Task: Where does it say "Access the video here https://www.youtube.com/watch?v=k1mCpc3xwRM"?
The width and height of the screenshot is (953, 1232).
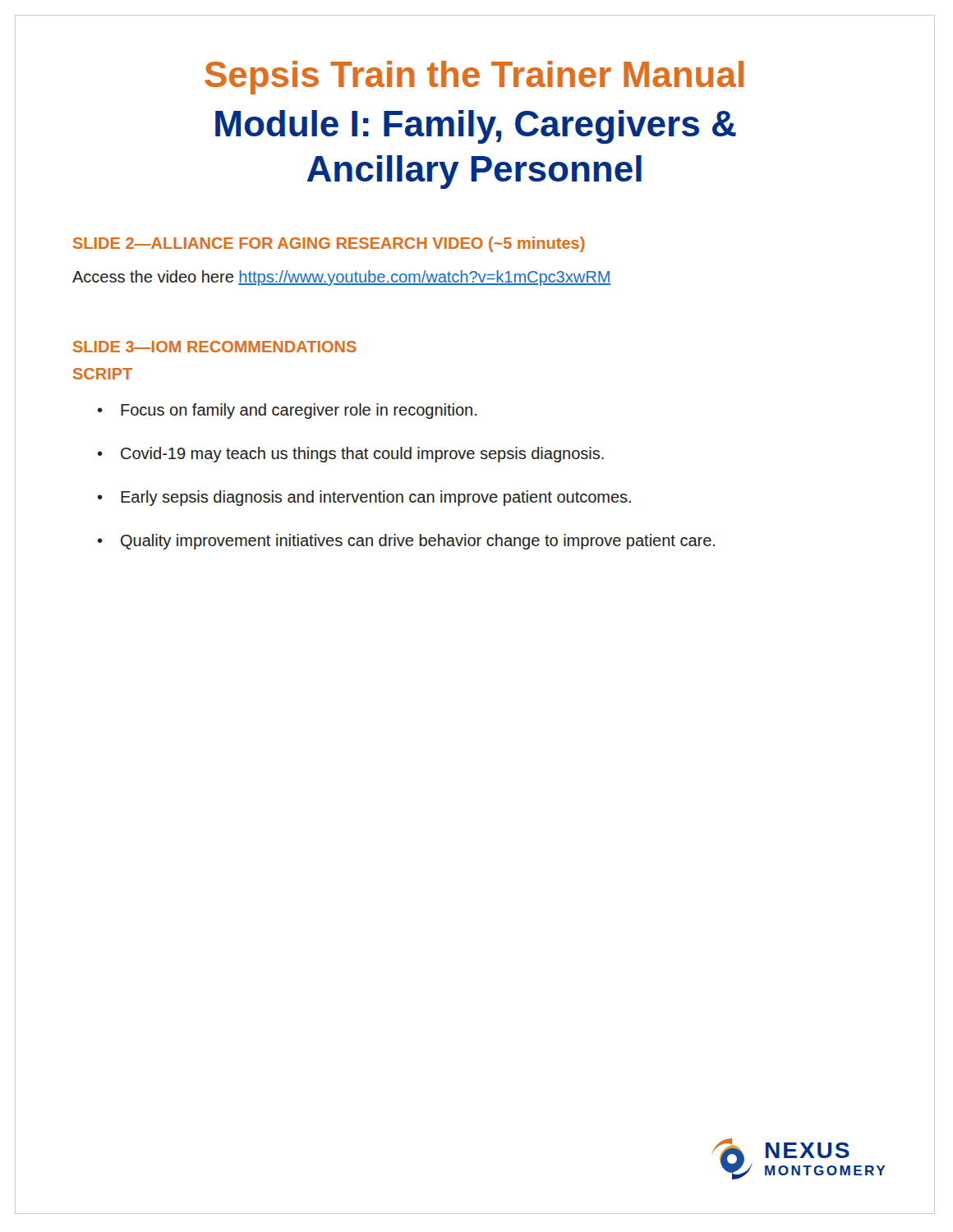Action: tap(475, 277)
